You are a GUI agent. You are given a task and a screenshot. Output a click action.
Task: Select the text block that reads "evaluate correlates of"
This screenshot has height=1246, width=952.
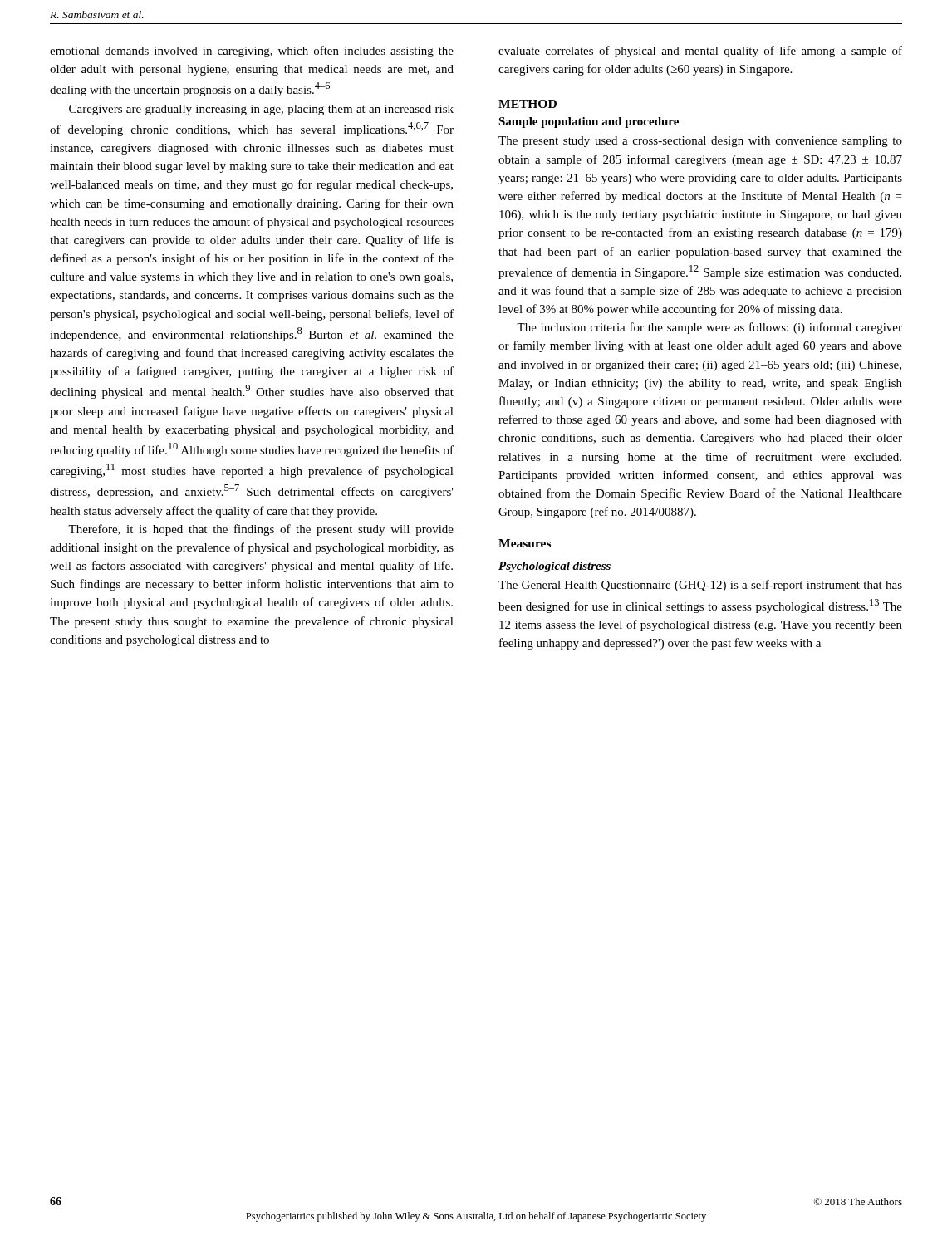click(700, 60)
